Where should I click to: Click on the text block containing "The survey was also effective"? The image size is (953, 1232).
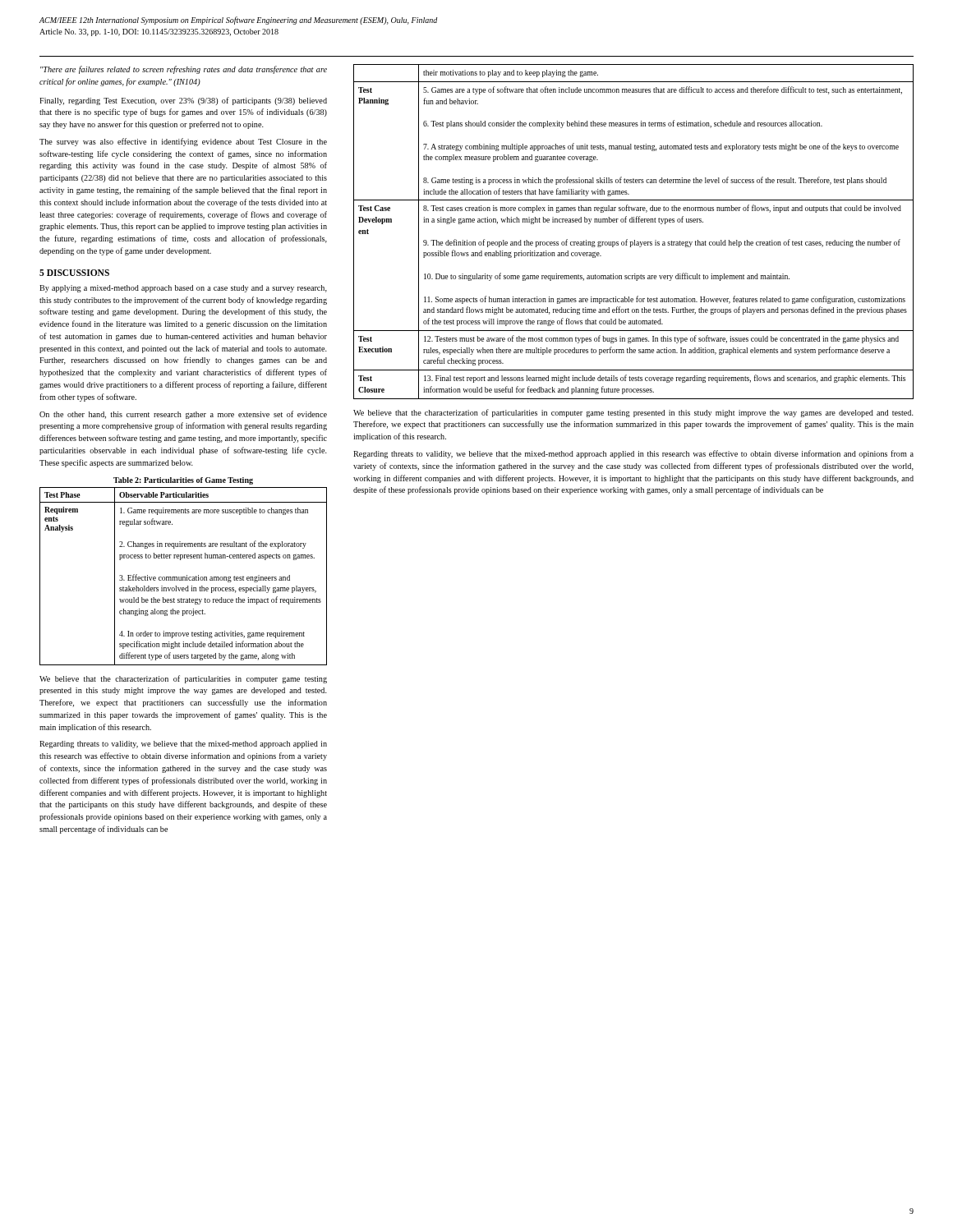183,197
